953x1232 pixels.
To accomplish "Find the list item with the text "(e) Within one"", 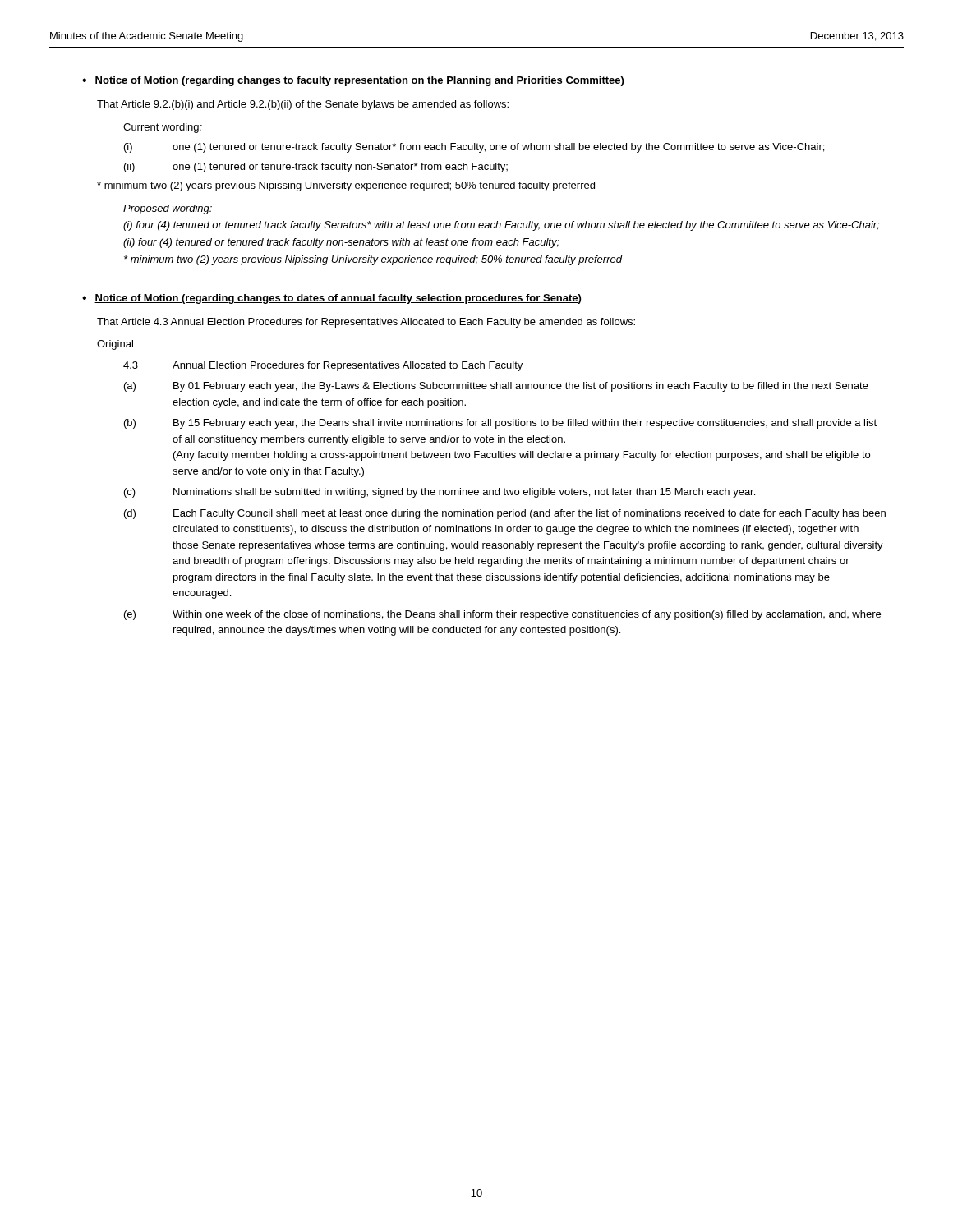I will 505,622.
